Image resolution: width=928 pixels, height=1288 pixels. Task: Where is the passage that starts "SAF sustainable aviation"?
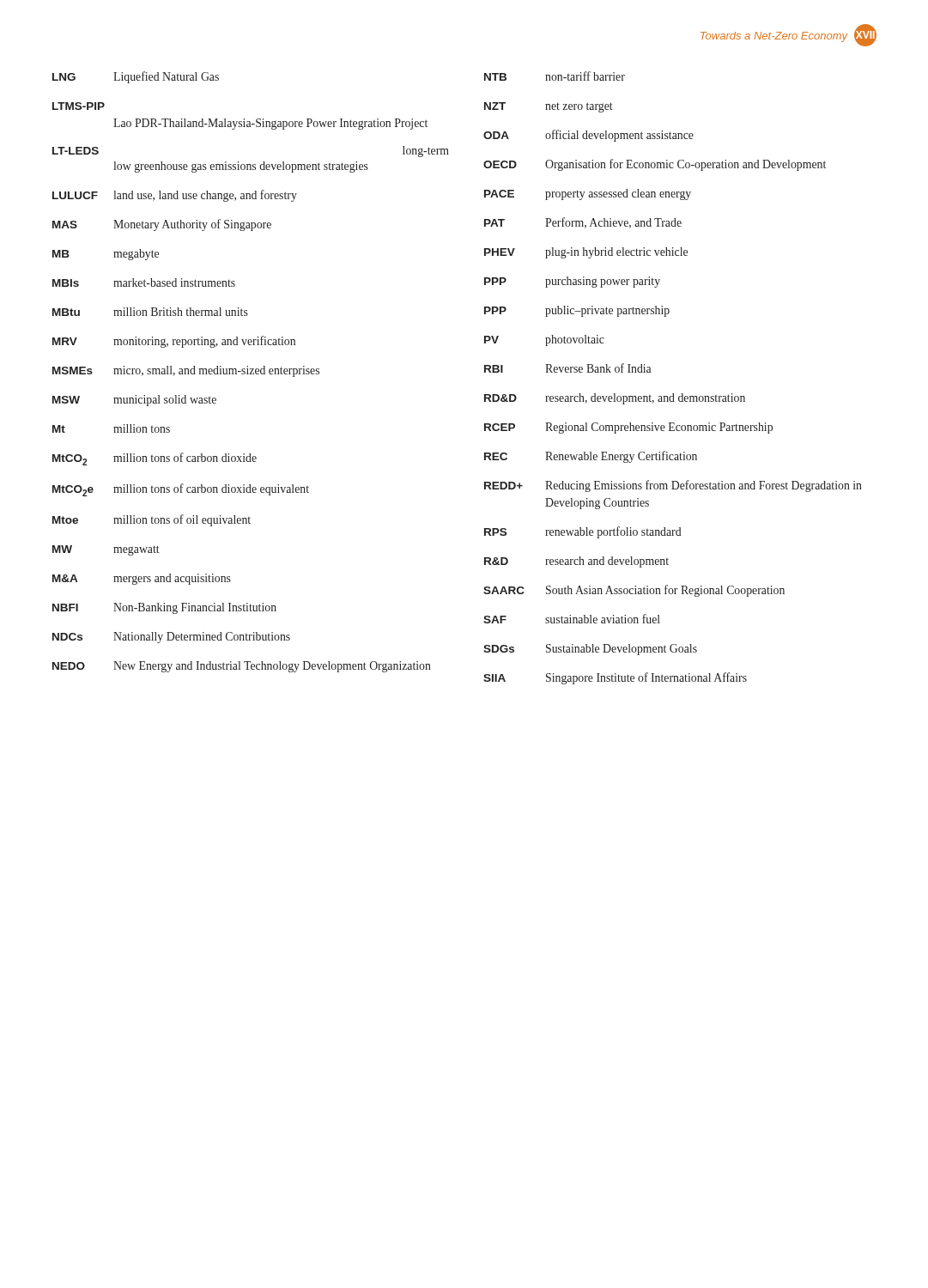tap(572, 619)
